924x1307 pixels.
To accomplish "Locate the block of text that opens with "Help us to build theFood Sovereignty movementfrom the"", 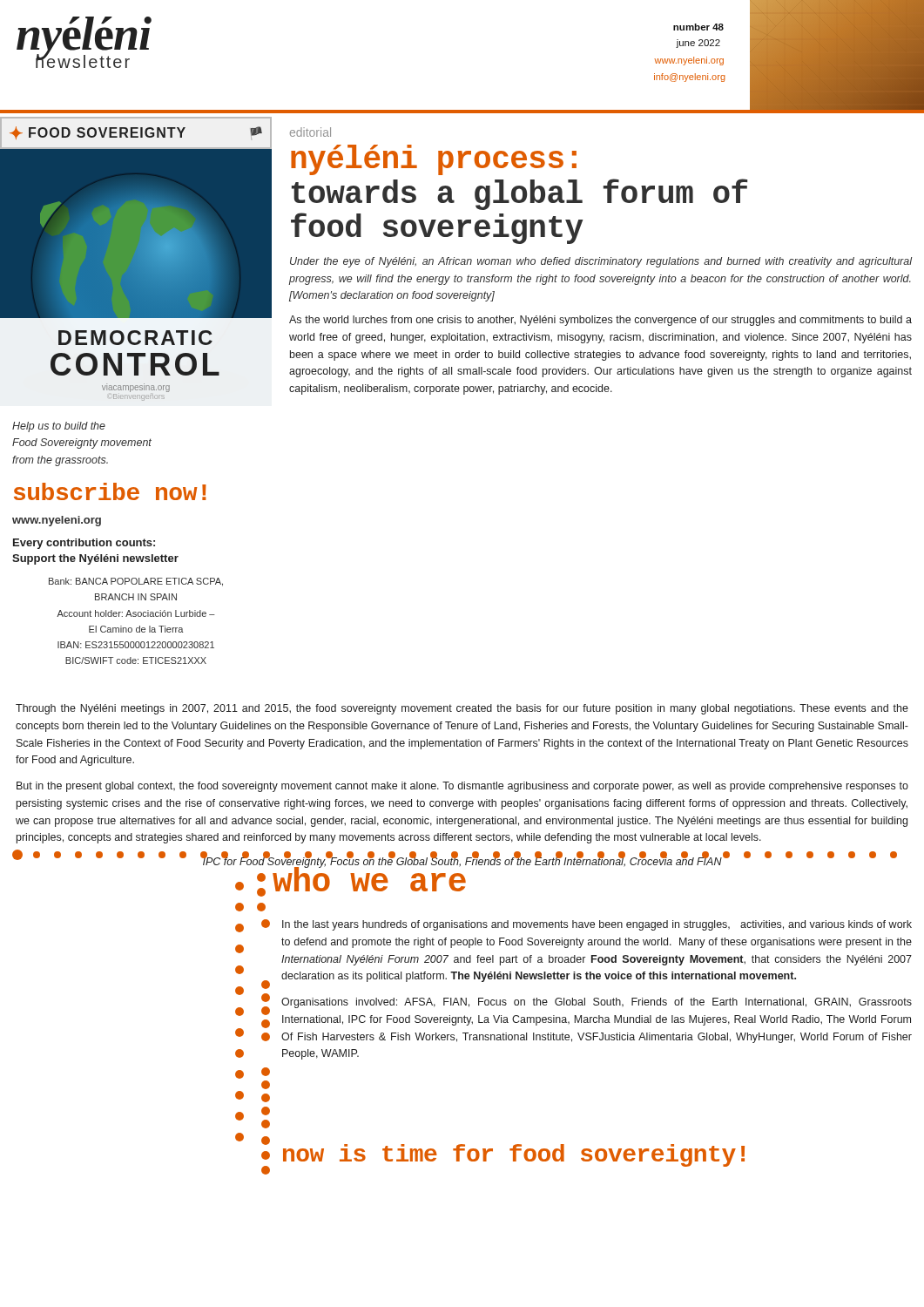I will pos(82,443).
